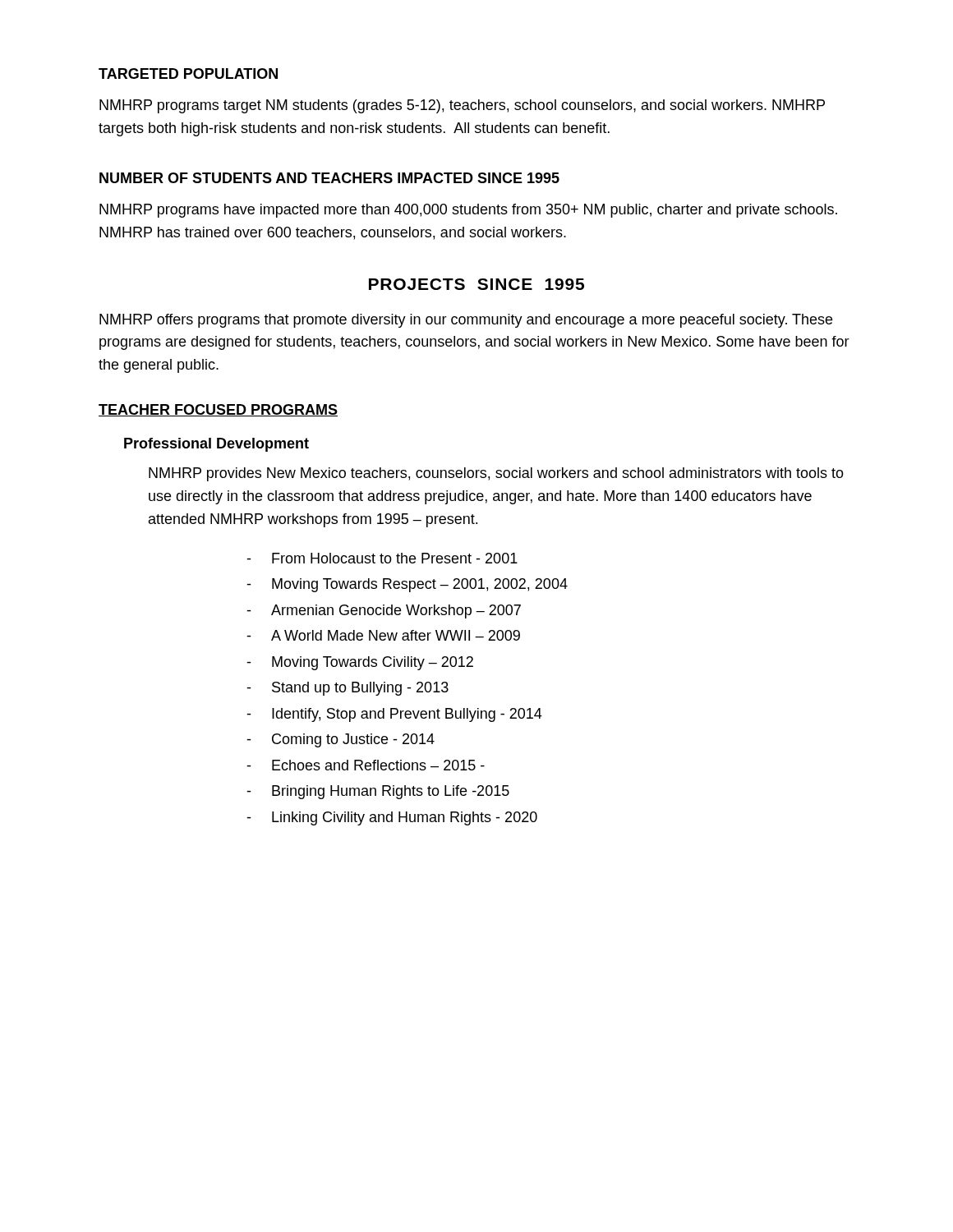Click on the section header that reads "TARGETED POPULATION"

(x=189, y=74)
